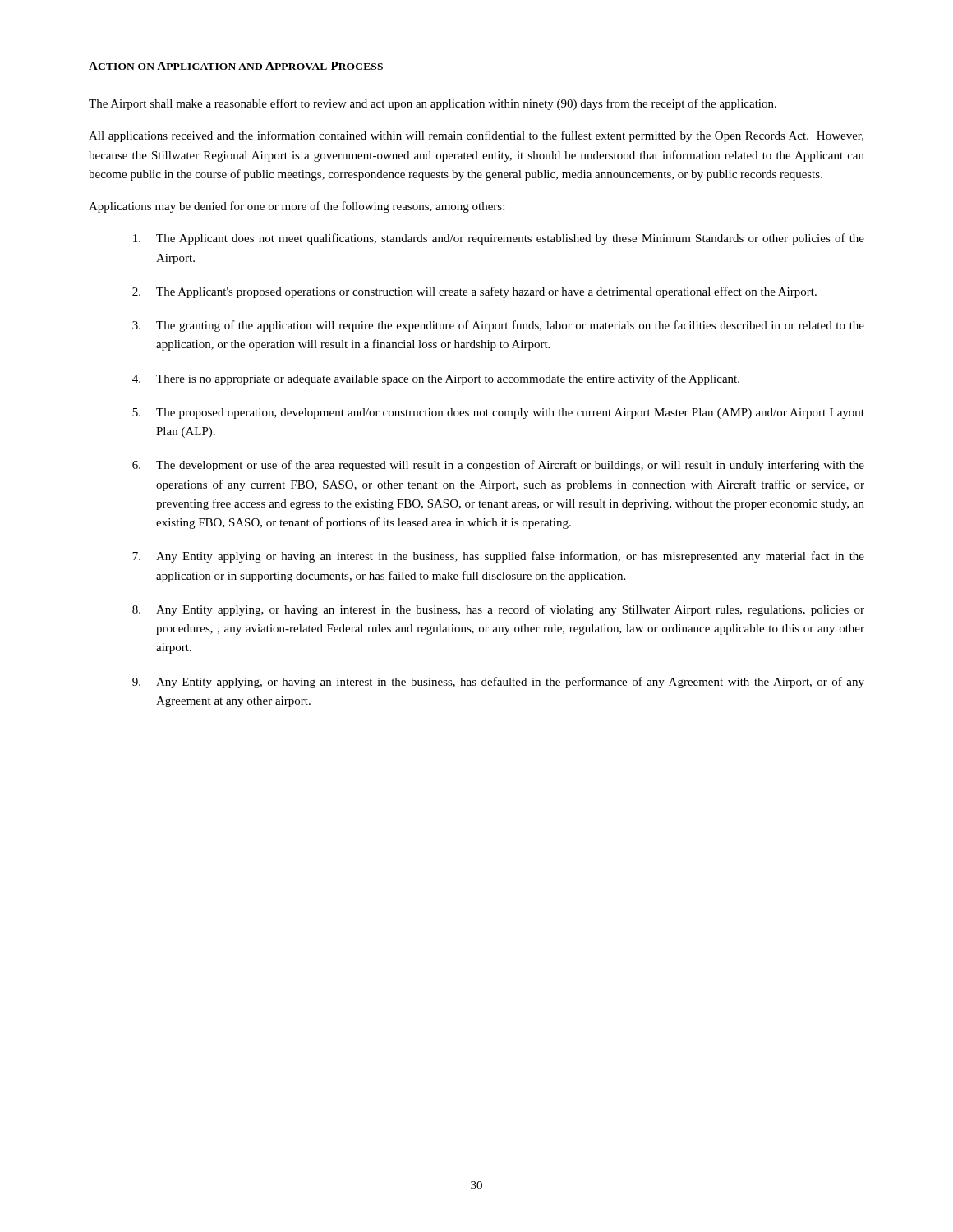Locate the list item with the text "7. Any Entity applying or having an interest"

point(491,566)
